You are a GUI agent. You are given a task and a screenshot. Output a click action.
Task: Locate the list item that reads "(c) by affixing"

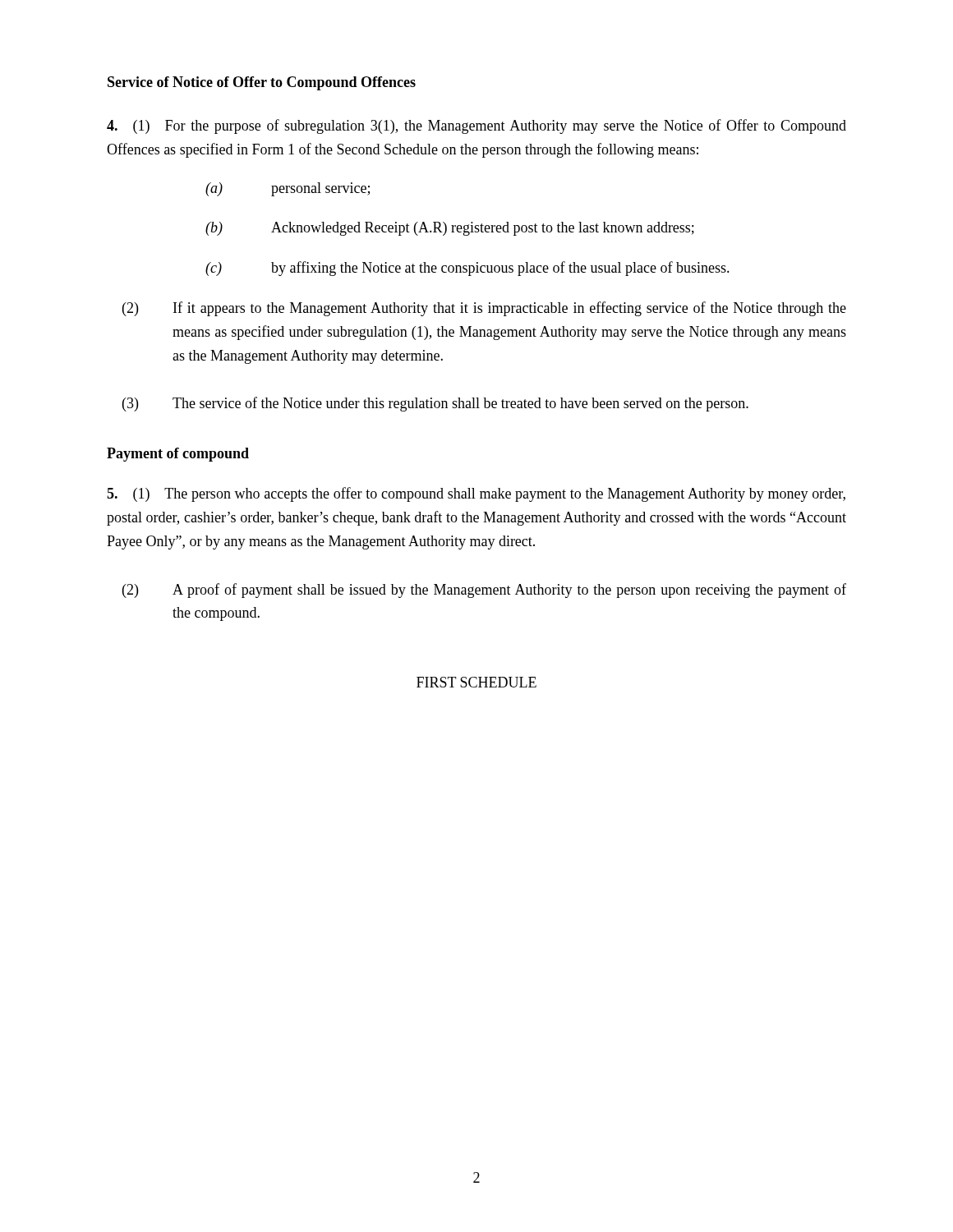[x=526, y=268]
